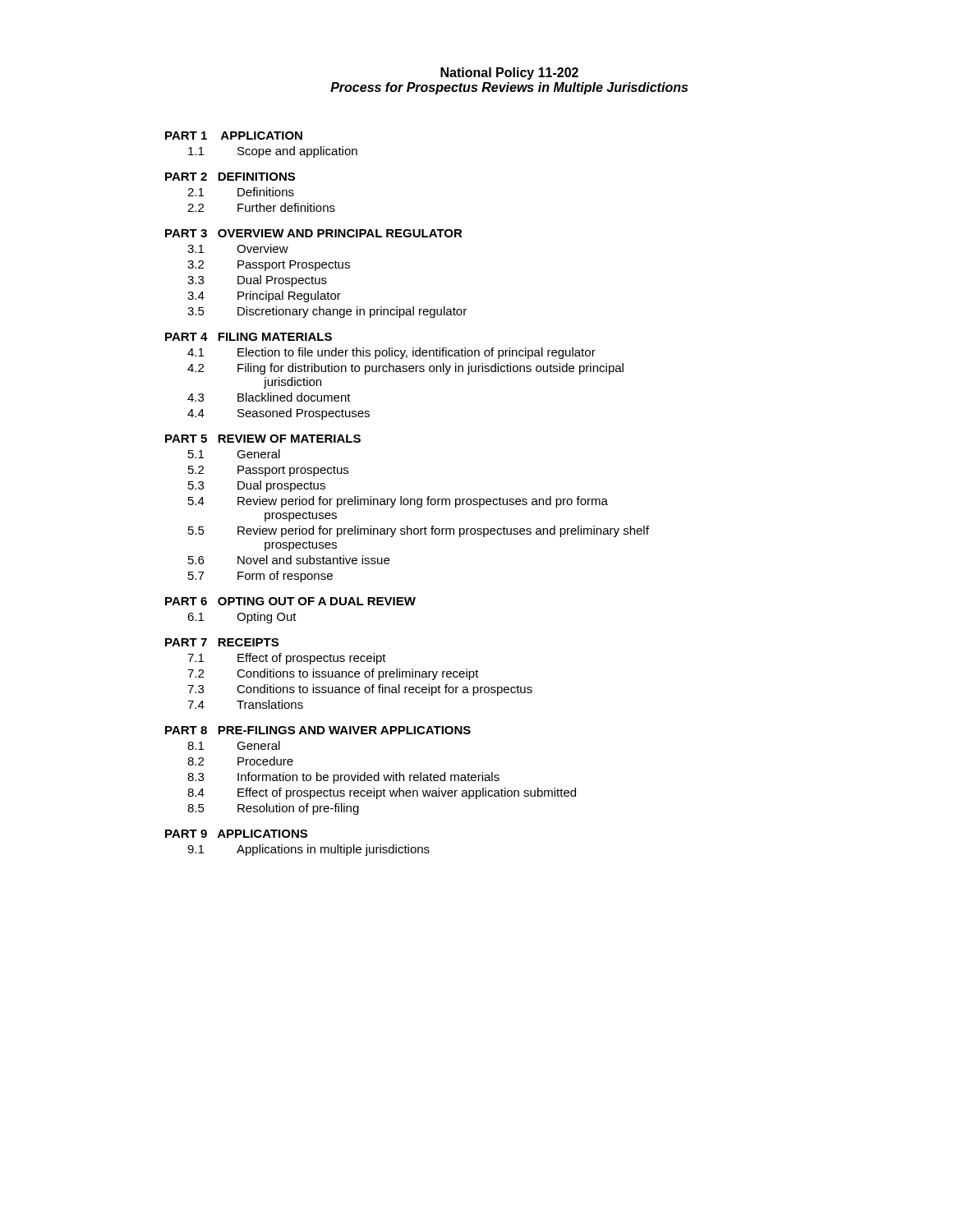Select the block starting "8.5Resolution of pre-filing"

(x=273, y=809)
